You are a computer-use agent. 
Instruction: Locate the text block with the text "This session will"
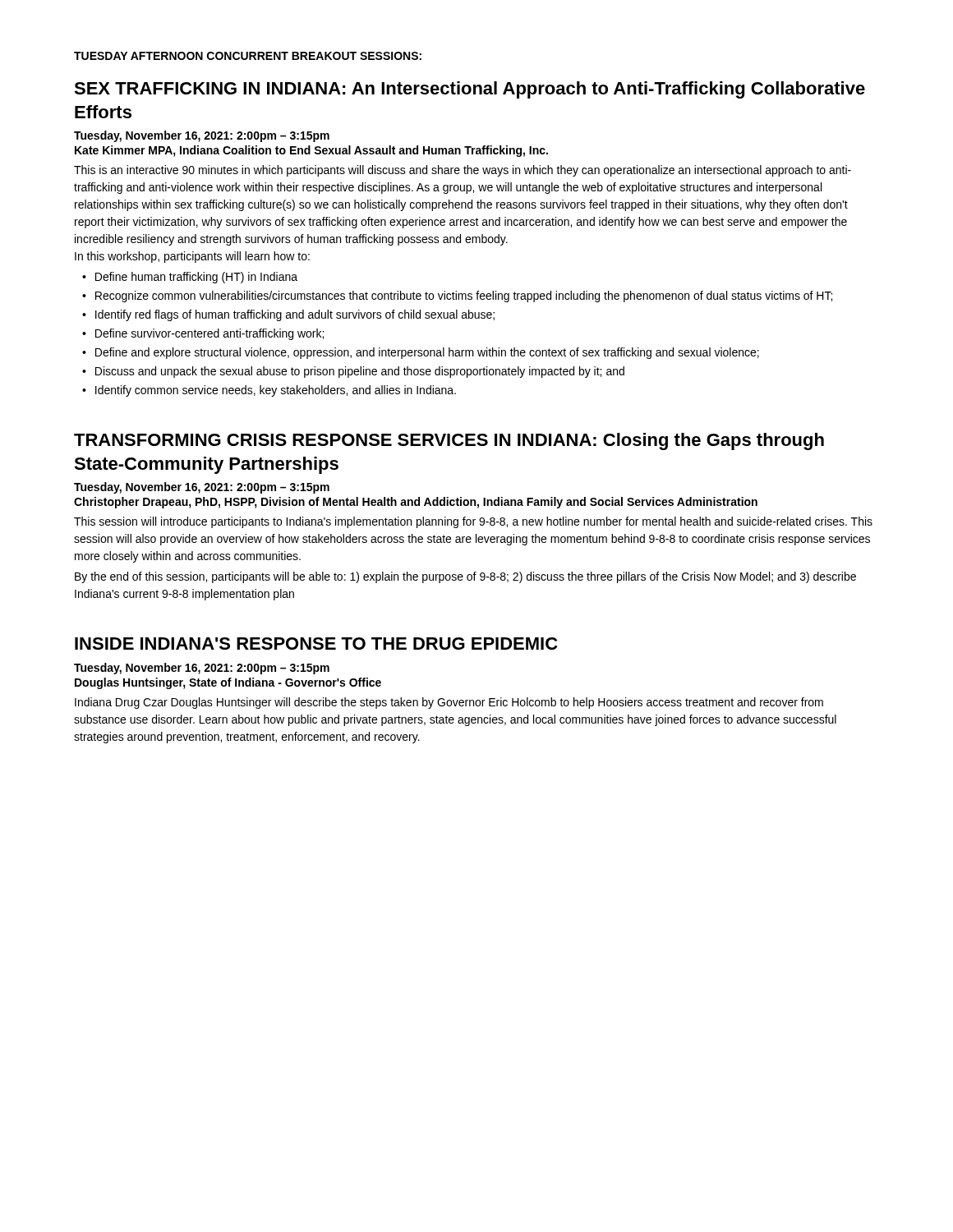(x=473, y=539)
